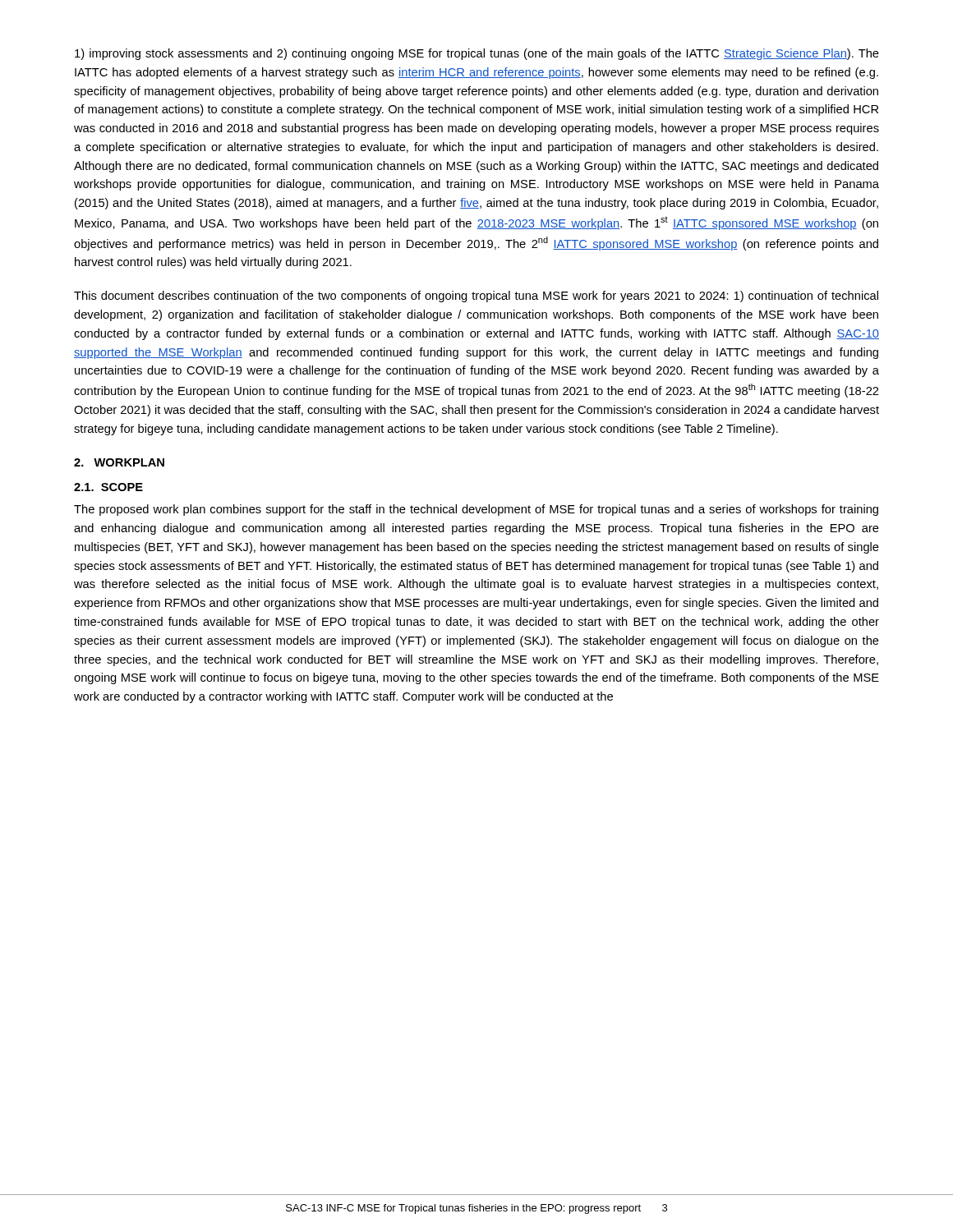Find the element starting "This document describes continuation of the two components"
Screen dimensions: 1232x953
coord(476,362)
